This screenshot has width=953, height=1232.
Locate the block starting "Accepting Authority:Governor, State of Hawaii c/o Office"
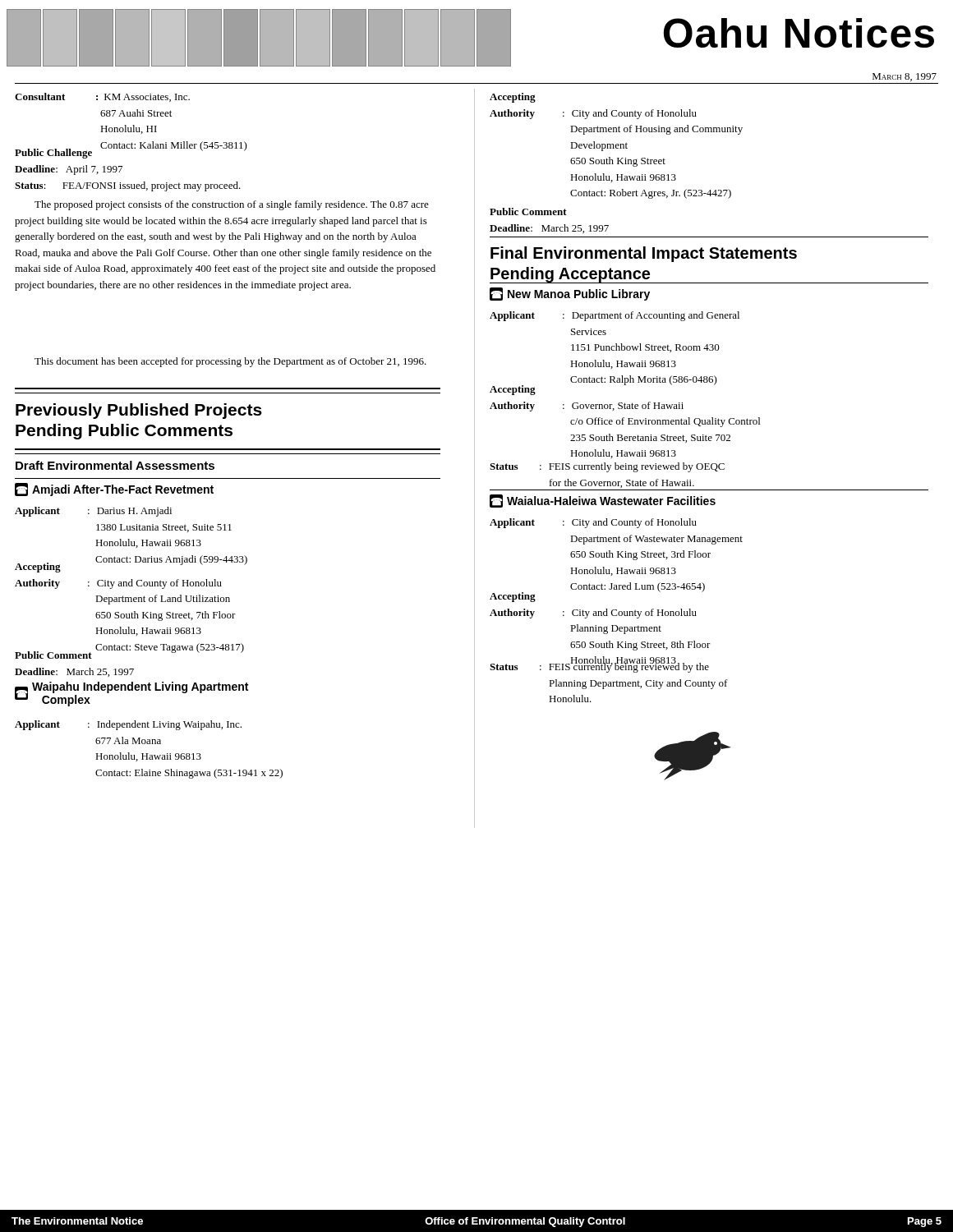tap(709, 421)
